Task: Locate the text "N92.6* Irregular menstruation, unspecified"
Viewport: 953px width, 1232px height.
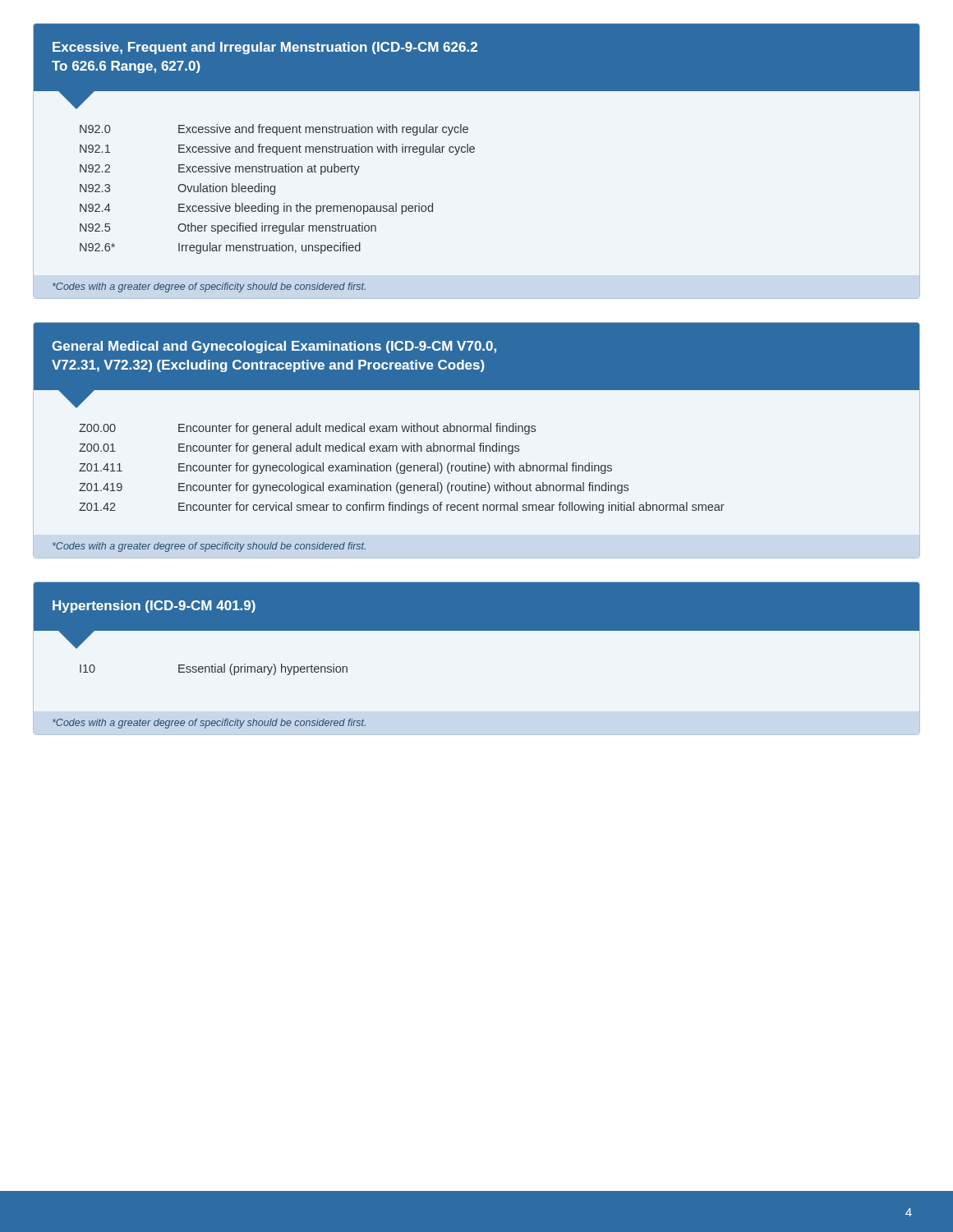Action: click(x=274, y=247)
